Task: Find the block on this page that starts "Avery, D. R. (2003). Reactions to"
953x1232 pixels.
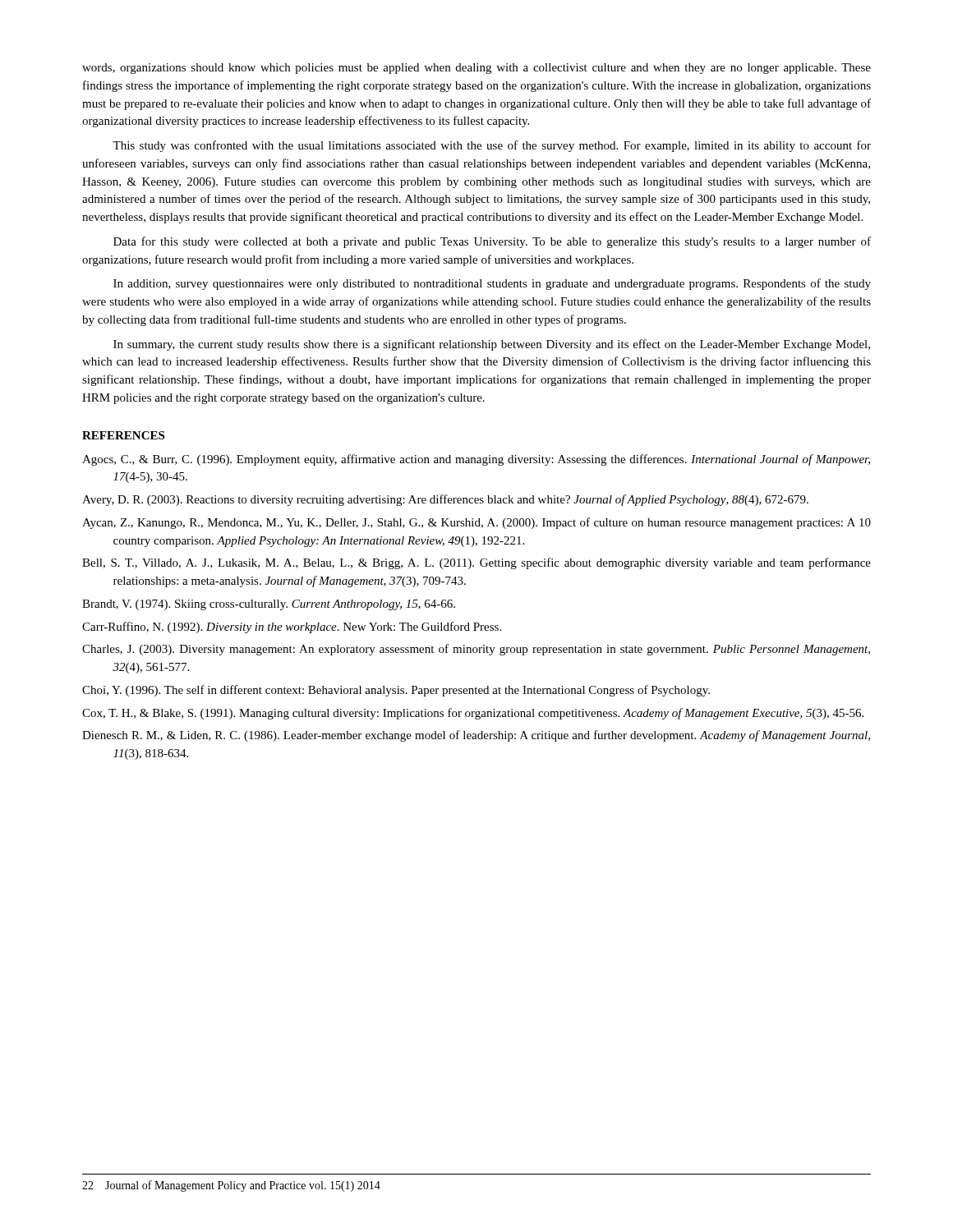Action: point(446,499)
